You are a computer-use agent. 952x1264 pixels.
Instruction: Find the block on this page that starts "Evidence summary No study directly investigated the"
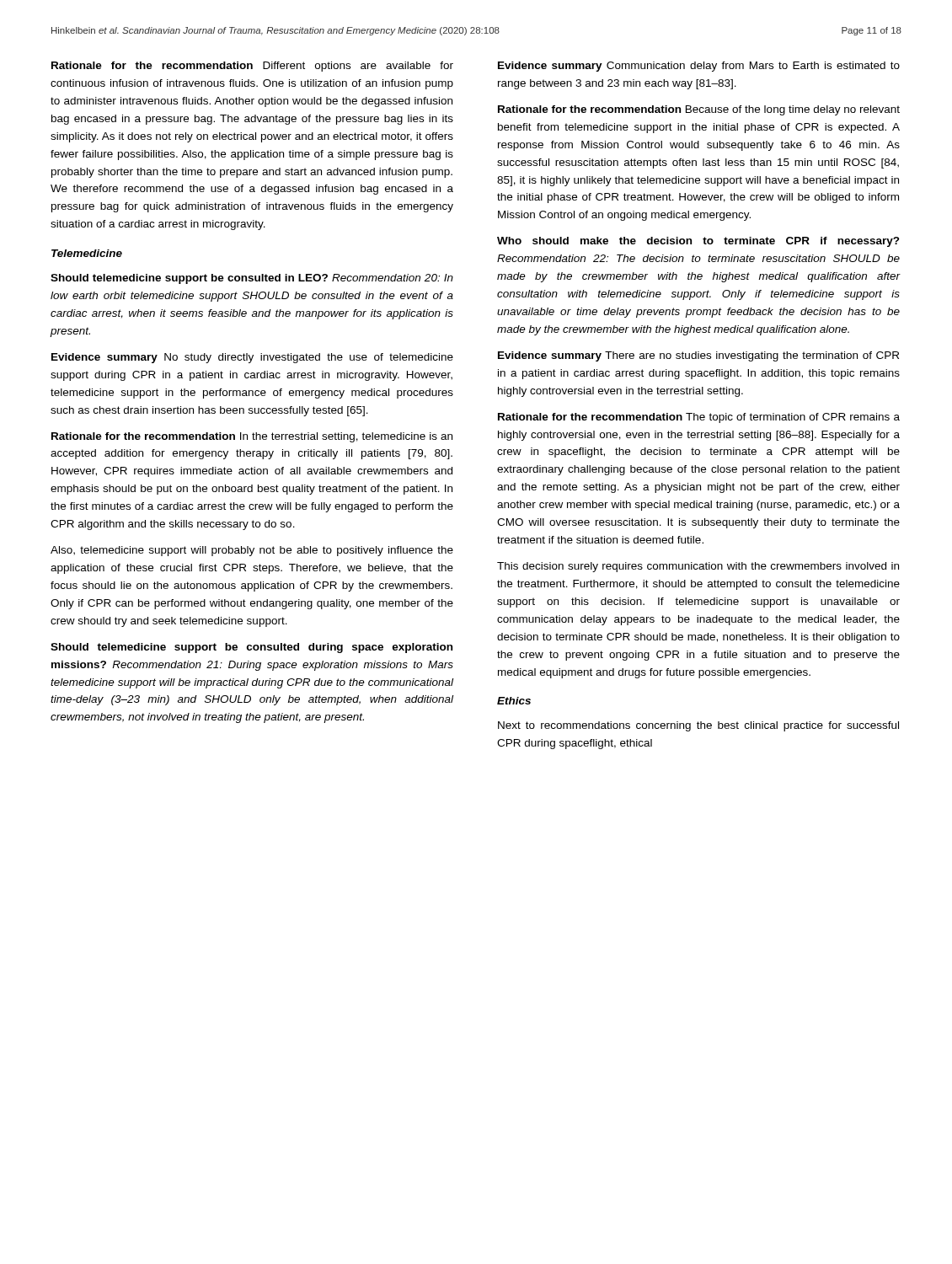252,384
